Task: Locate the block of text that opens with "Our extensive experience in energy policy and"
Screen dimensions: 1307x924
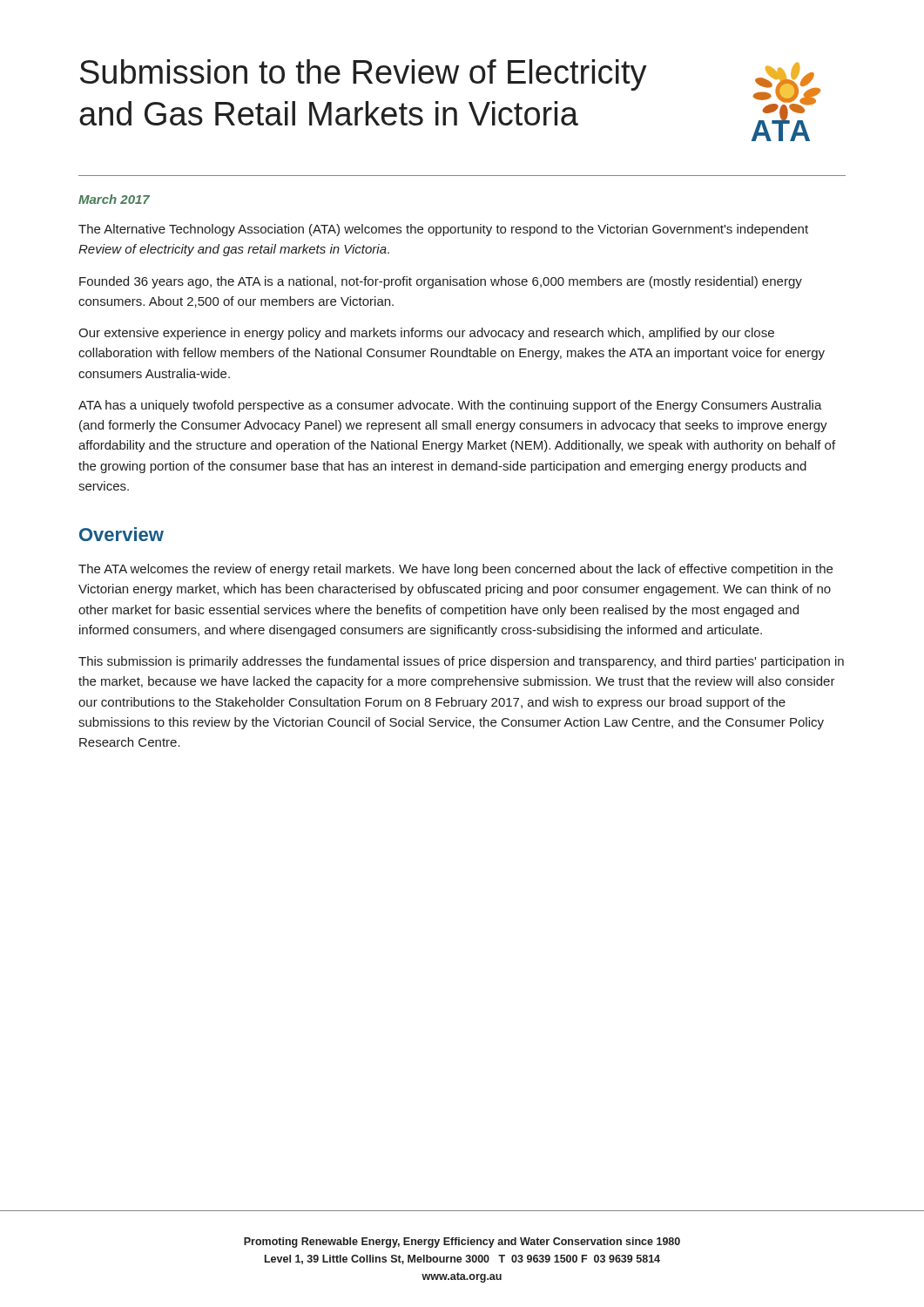Action: (452, 353)
